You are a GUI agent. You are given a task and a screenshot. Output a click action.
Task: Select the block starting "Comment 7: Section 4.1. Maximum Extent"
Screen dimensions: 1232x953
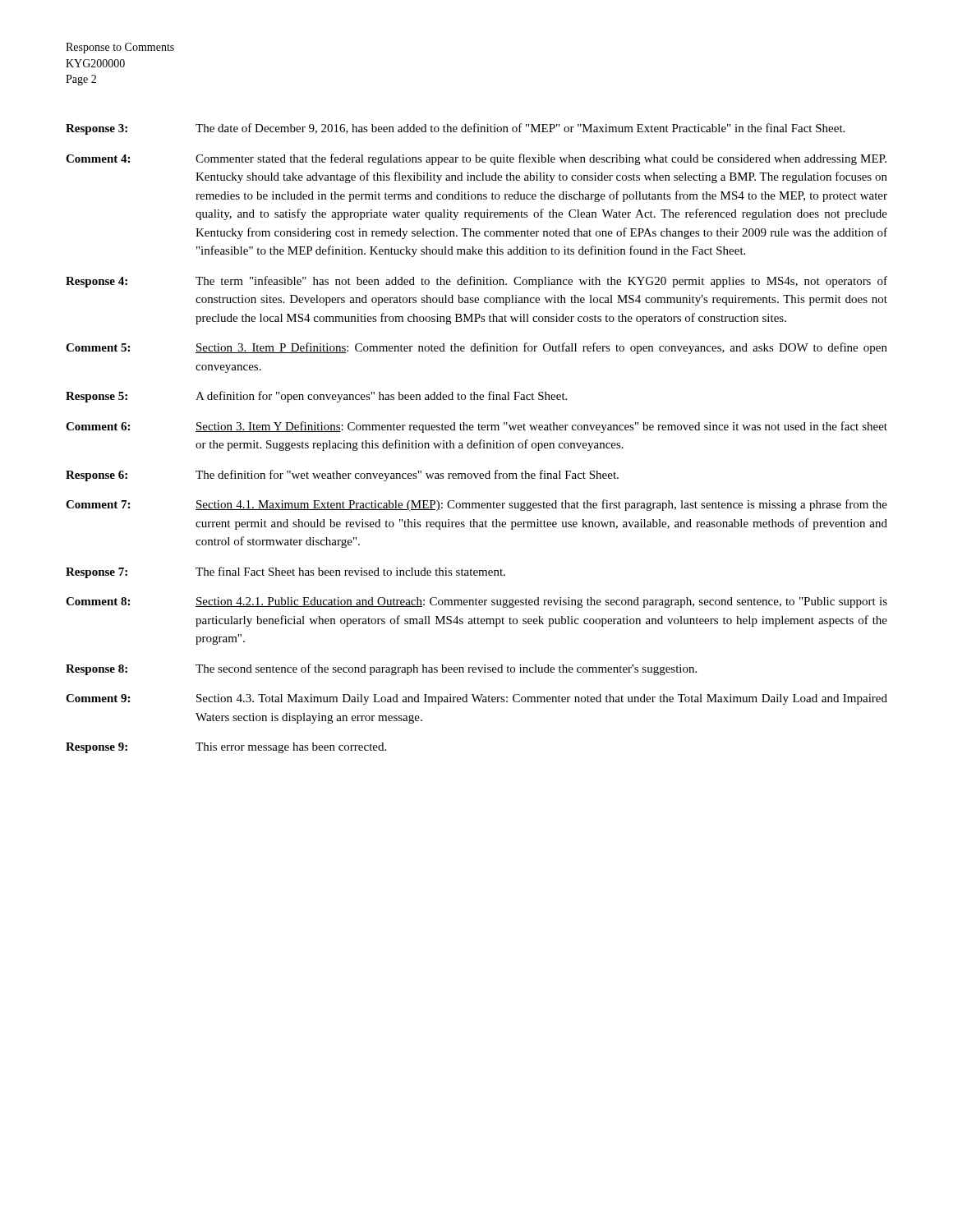pyautogui.click(x=476, y=523)
